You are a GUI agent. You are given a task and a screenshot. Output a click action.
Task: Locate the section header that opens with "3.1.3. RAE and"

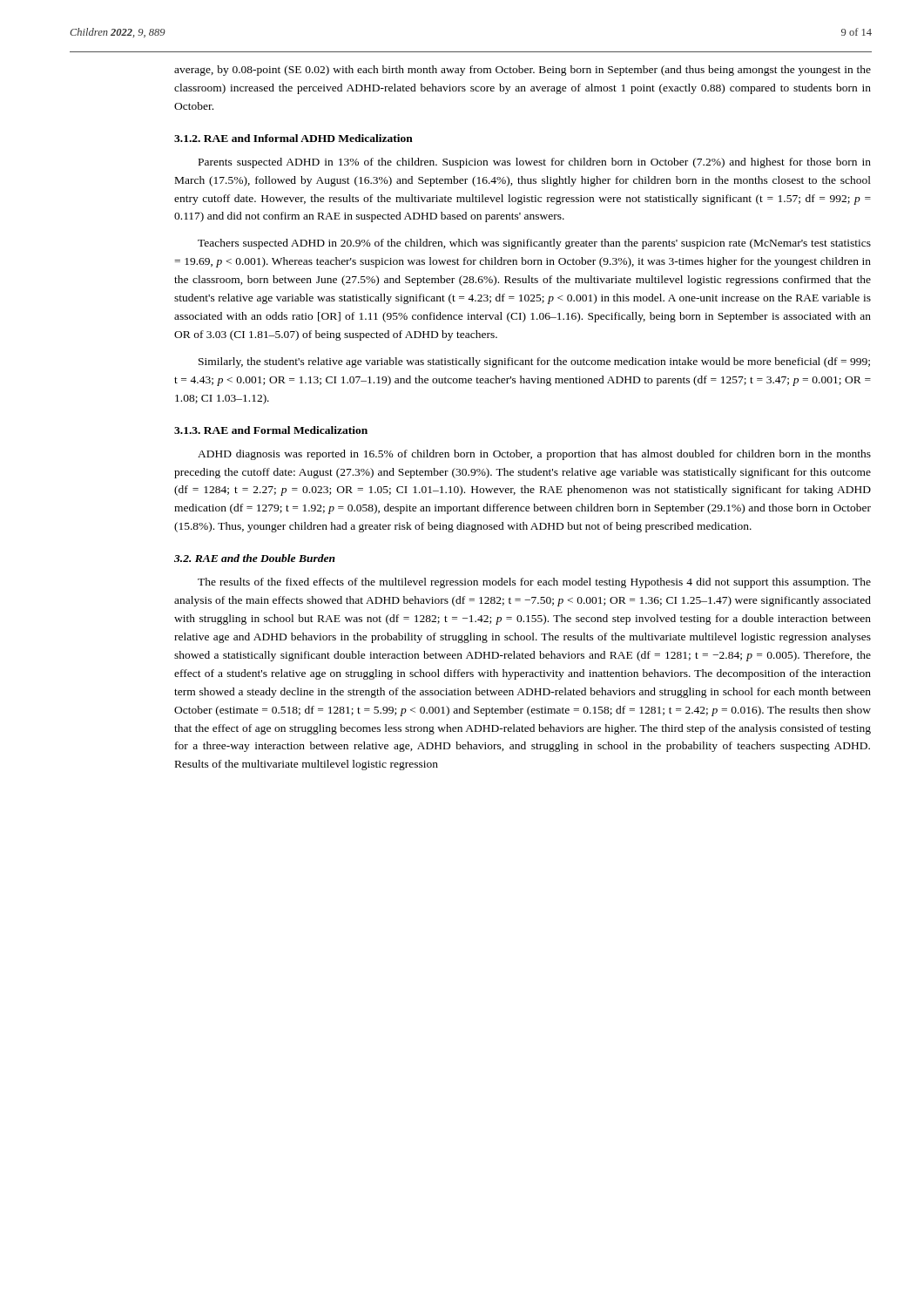point(271,430)
